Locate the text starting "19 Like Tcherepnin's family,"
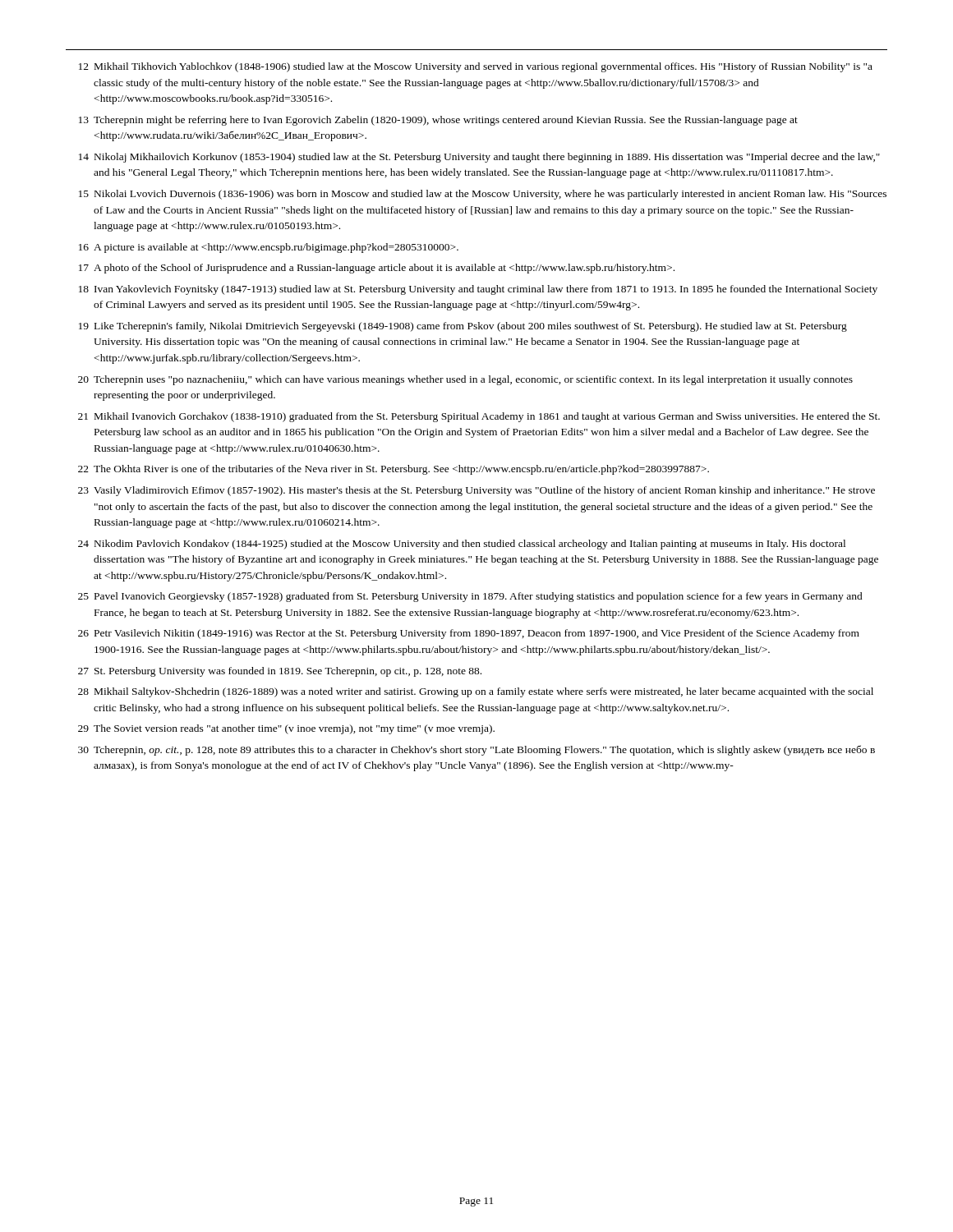Image resolution: width=953 pixels, height=1232 pixels. tap(476, 342)
